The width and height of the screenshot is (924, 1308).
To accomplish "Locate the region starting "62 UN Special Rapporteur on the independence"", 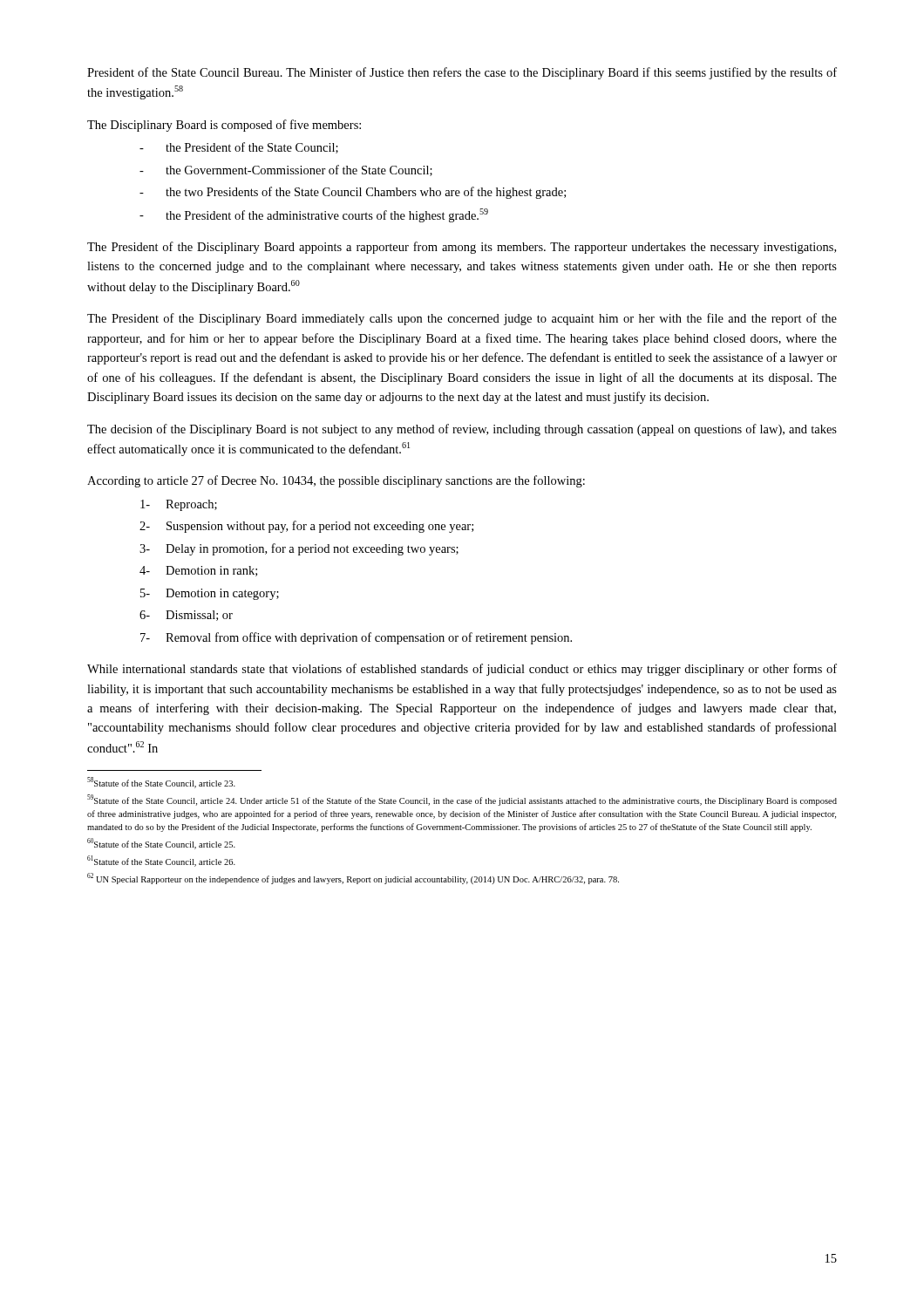I will pyautogui.click(x=353, y=877).
